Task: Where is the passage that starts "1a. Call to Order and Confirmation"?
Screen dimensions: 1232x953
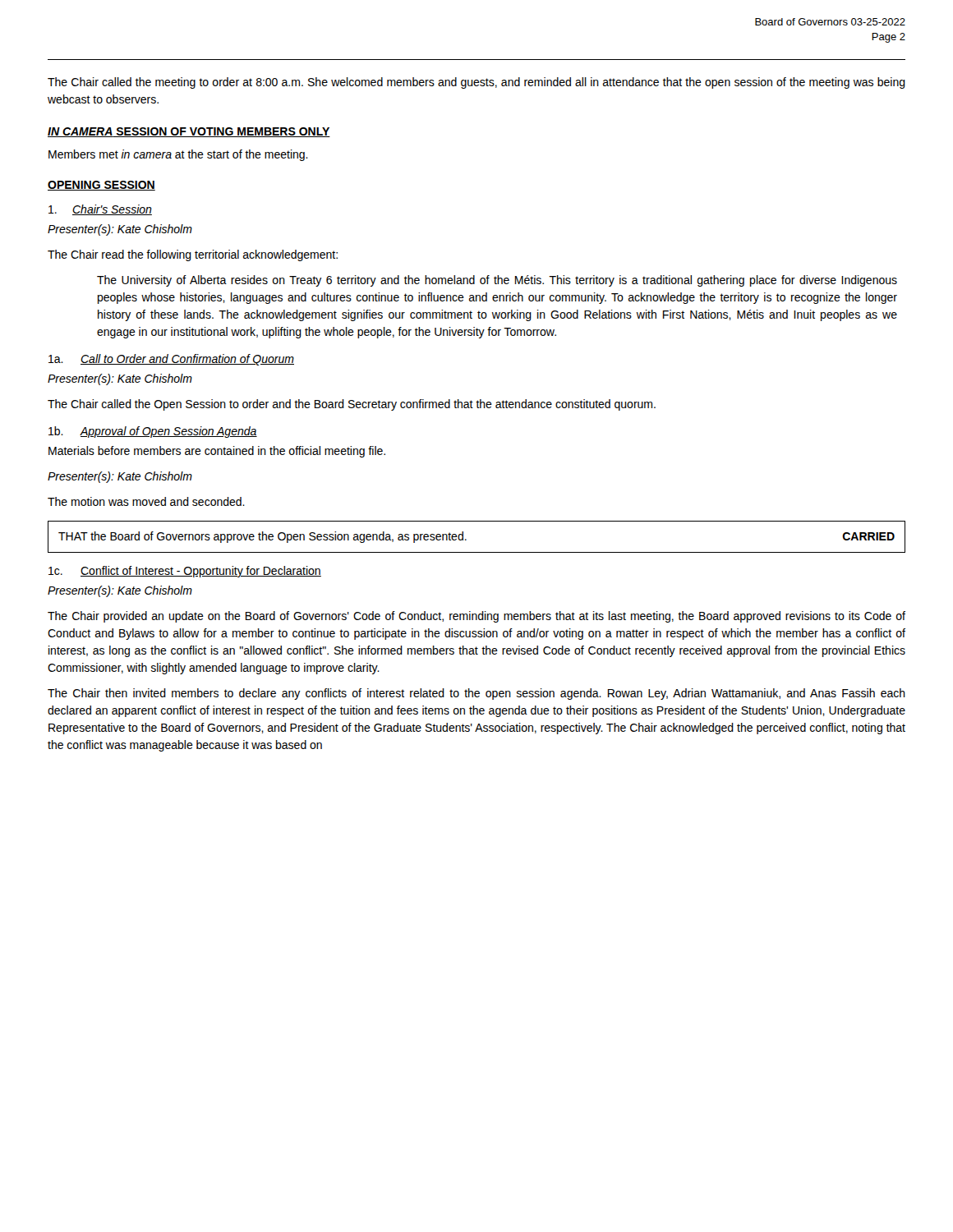Action: pos(171,359)
